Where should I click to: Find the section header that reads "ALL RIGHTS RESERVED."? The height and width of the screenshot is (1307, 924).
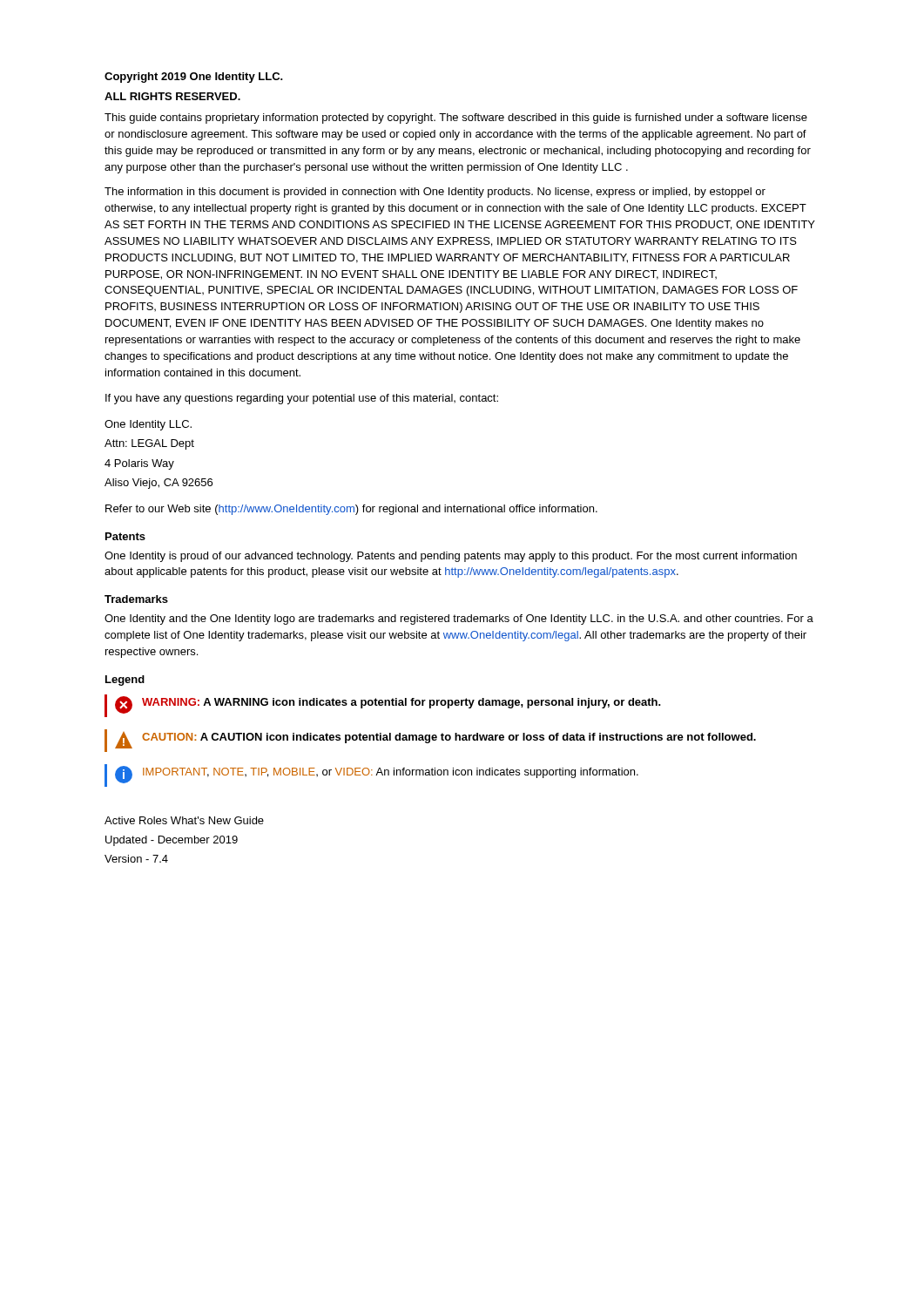(x=173, y=96)
